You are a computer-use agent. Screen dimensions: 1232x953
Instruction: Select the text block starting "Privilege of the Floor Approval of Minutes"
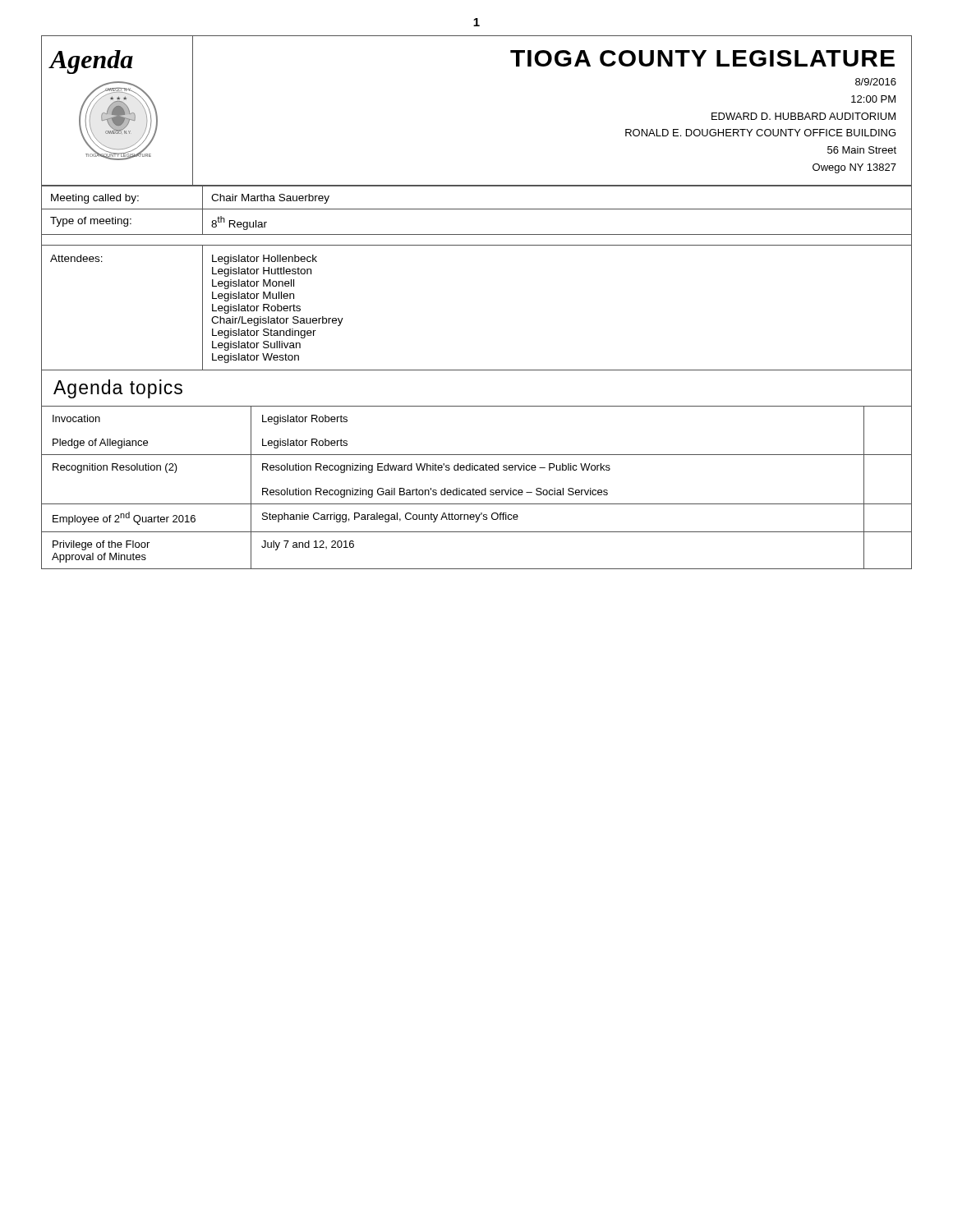(476, 550)
